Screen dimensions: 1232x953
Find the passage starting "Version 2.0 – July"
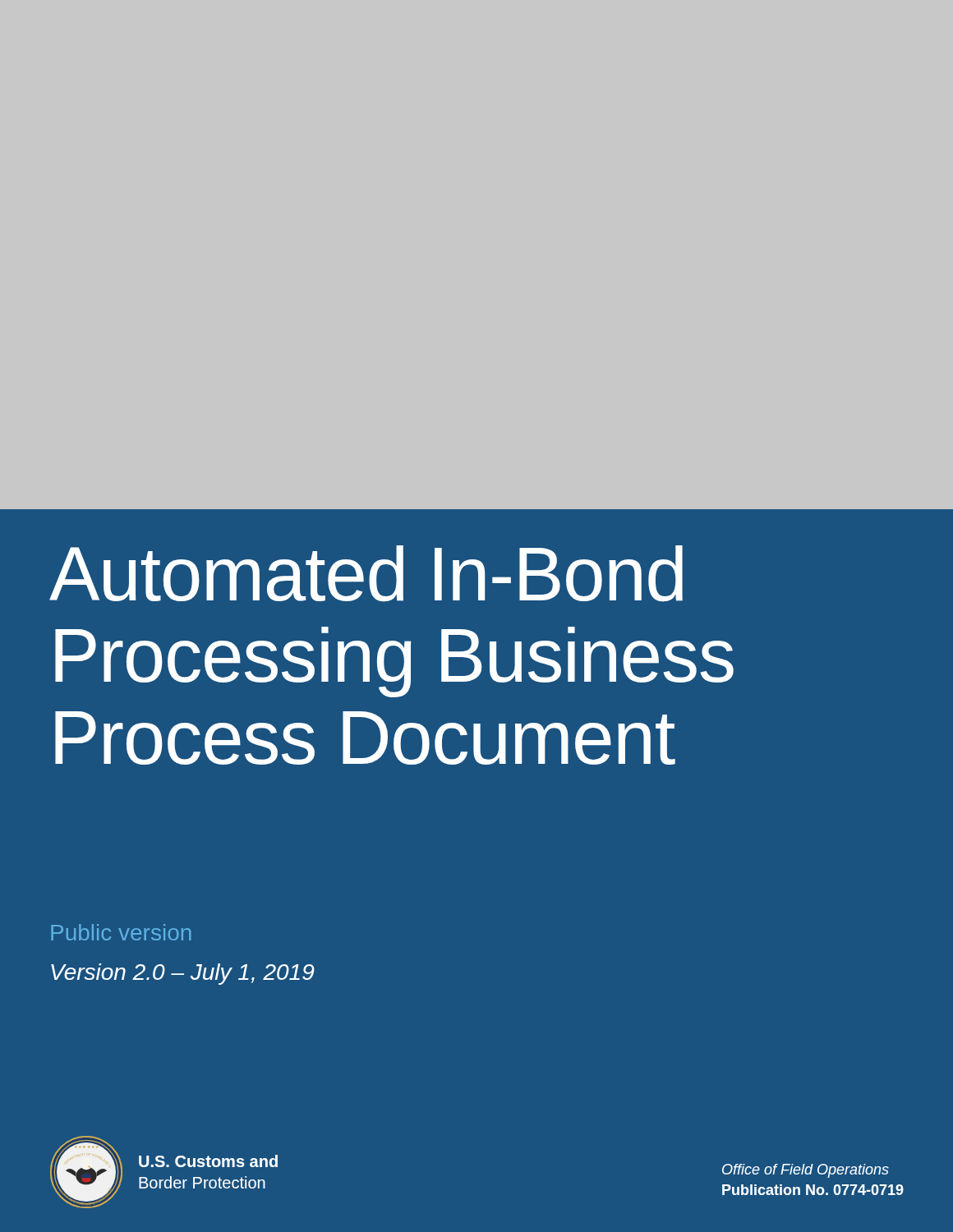[x=182, y=972]
